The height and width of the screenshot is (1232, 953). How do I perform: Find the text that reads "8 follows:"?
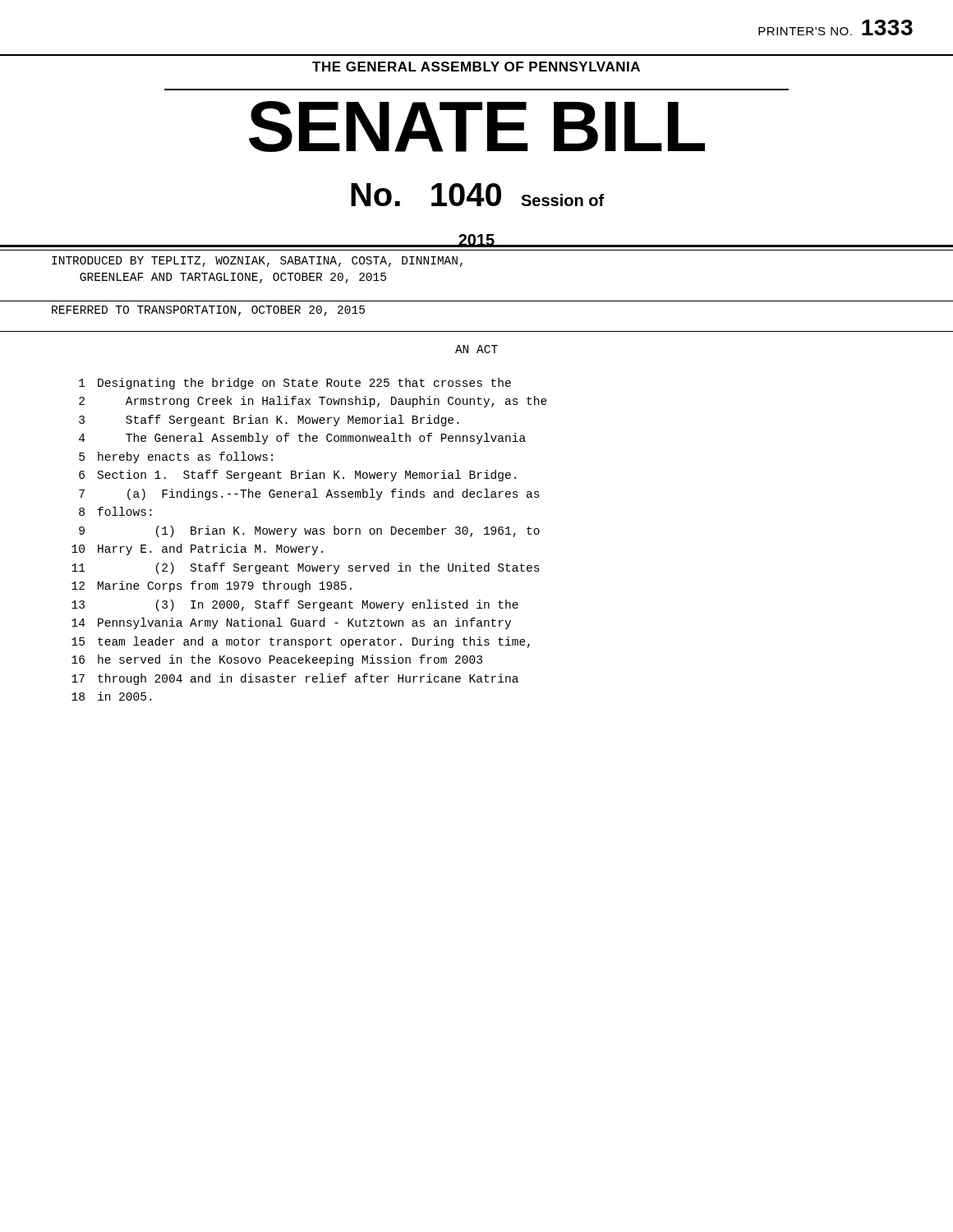(115, 511)
